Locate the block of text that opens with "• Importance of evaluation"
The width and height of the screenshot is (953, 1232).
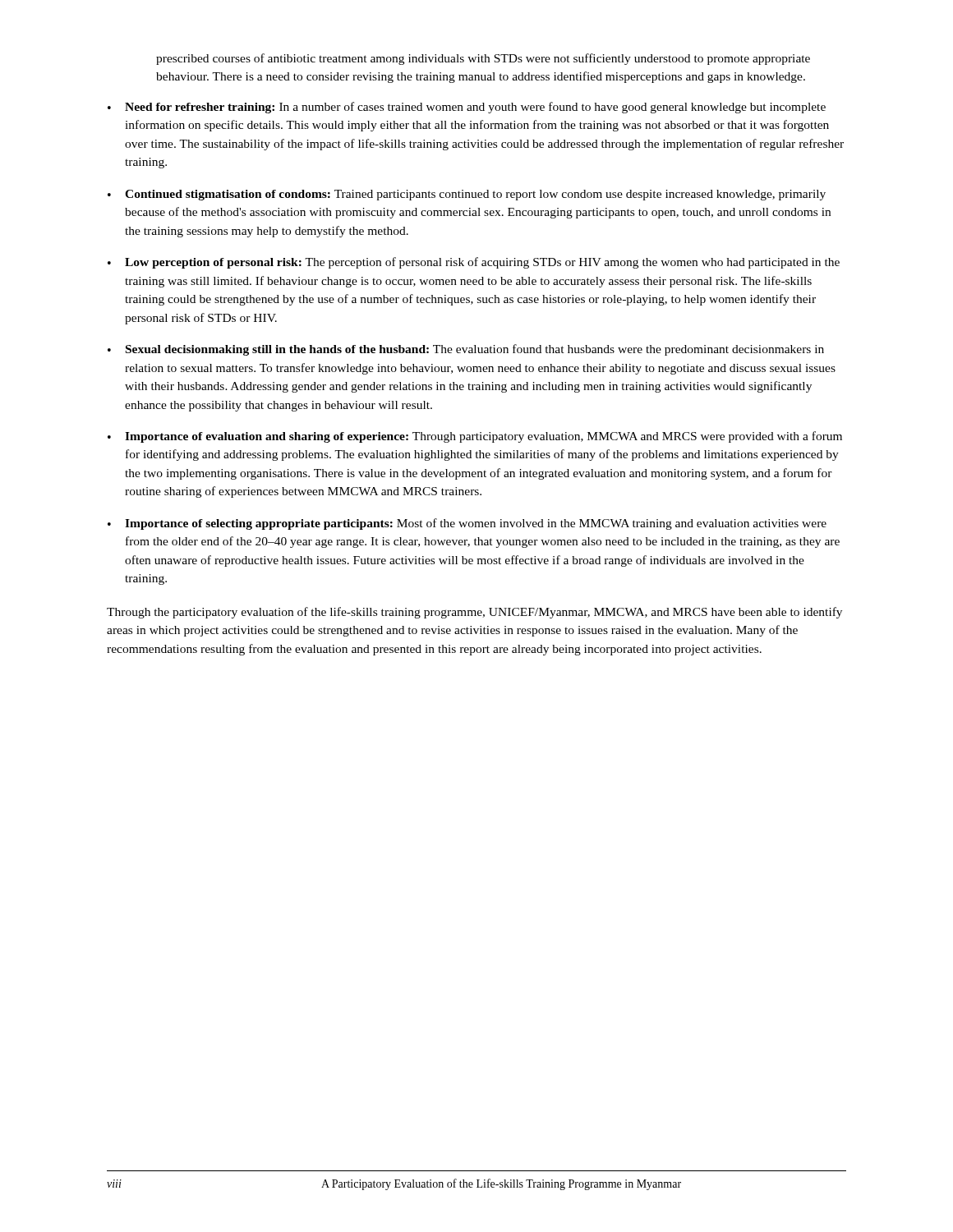(476, 464)
